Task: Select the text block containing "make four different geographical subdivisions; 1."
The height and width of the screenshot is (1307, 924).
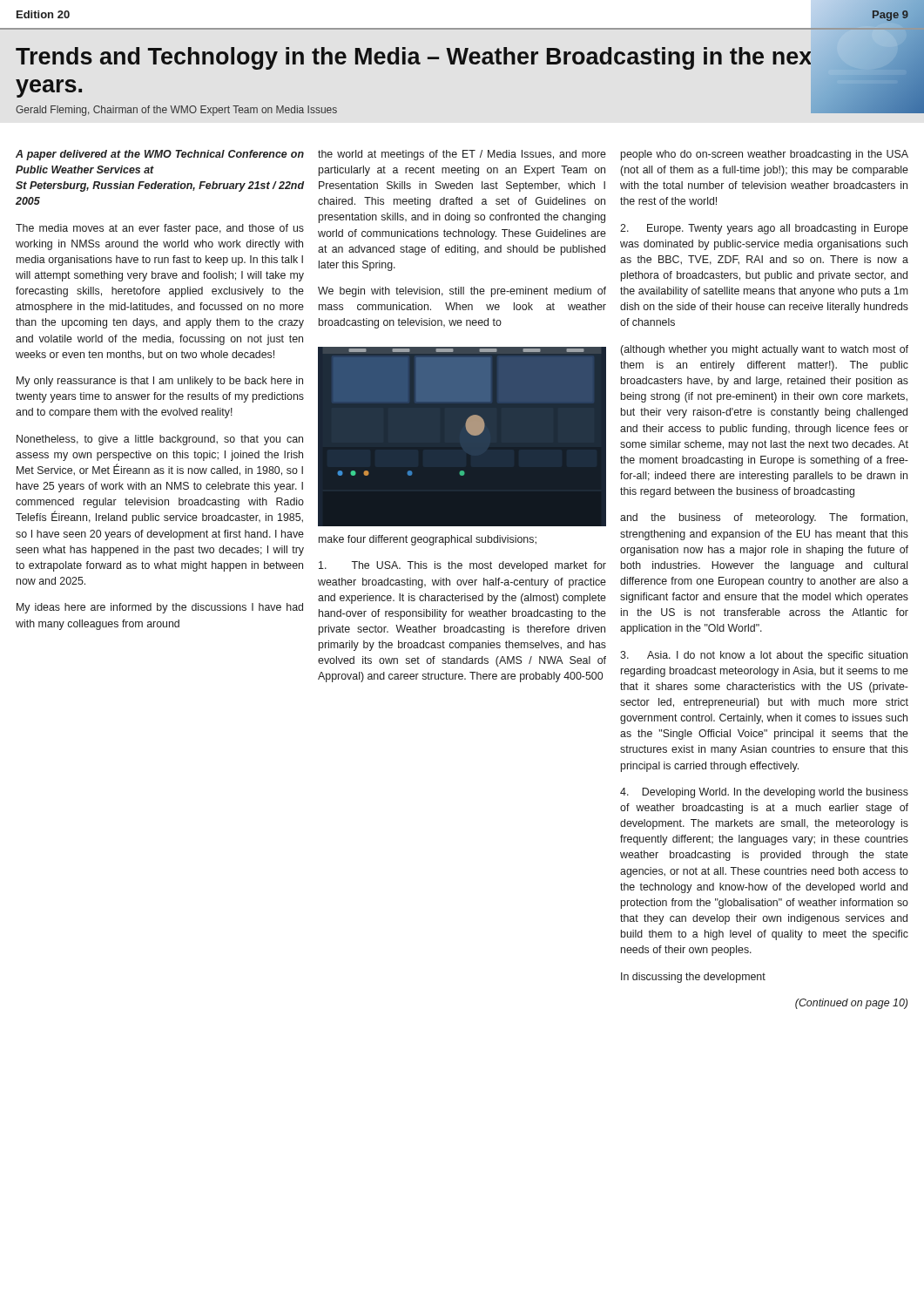Action: (x=462, y=608)
